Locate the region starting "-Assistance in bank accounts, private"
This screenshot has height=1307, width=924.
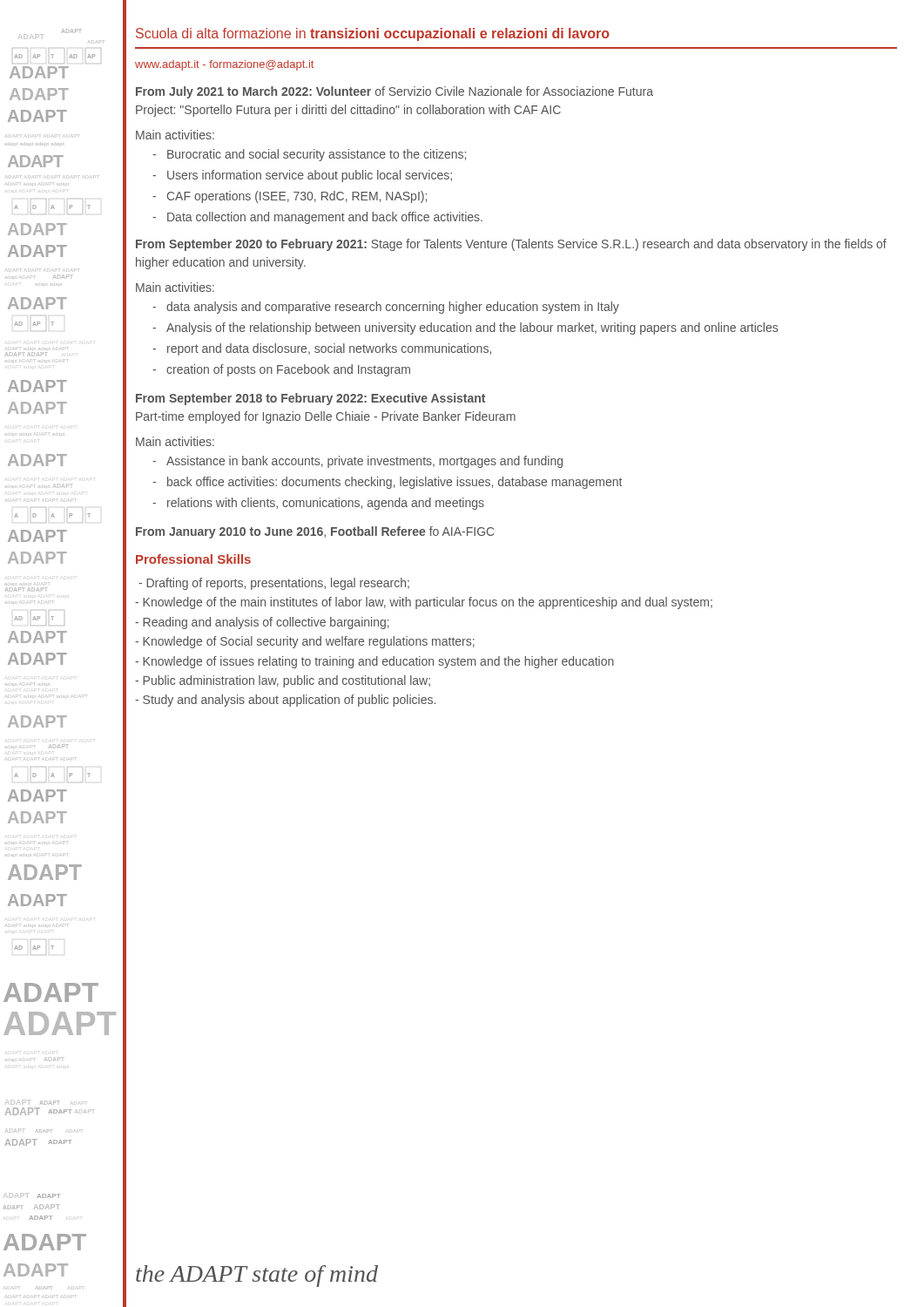[x=358, y=461]
